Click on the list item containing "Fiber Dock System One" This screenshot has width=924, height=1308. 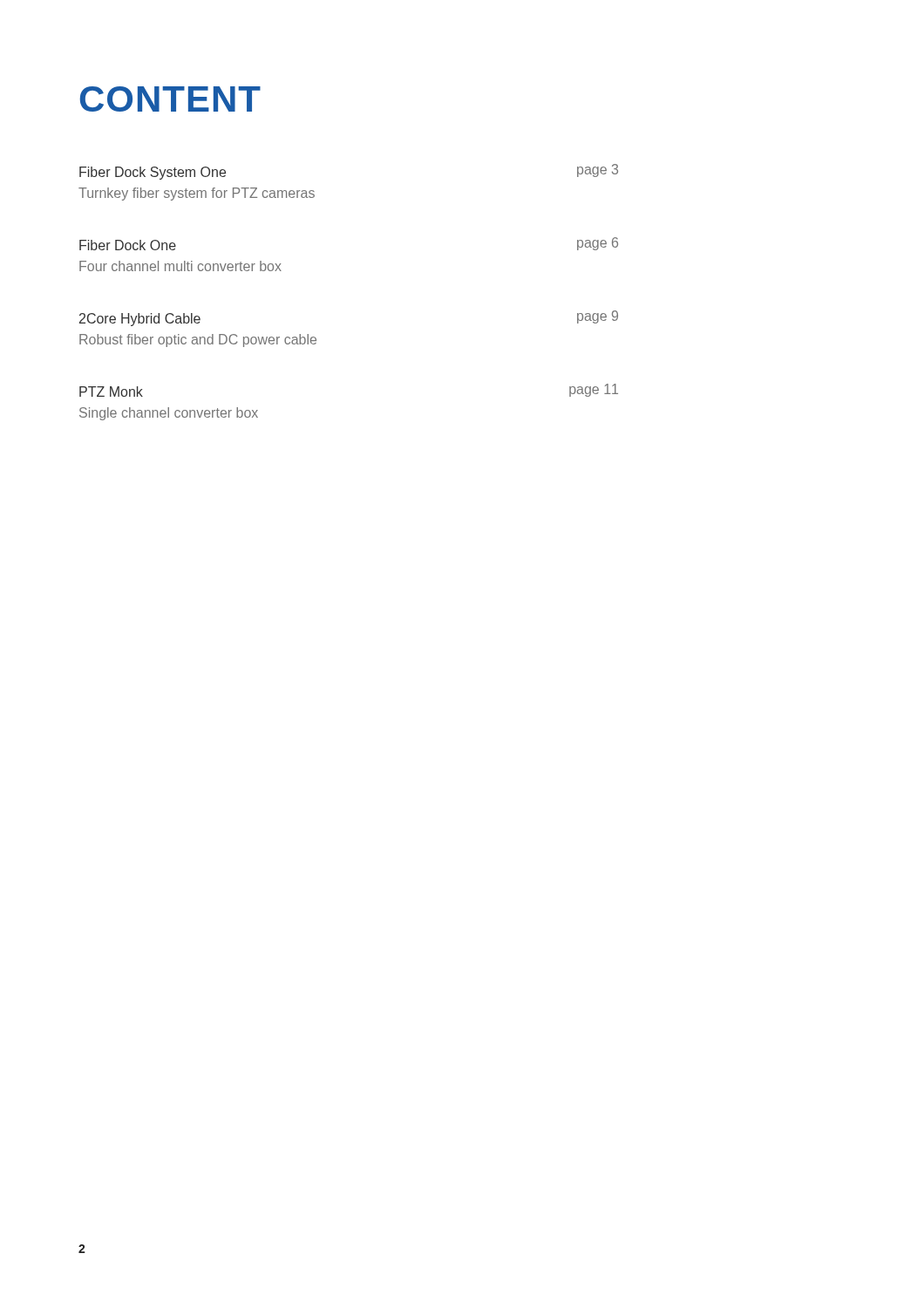(143, 171)
